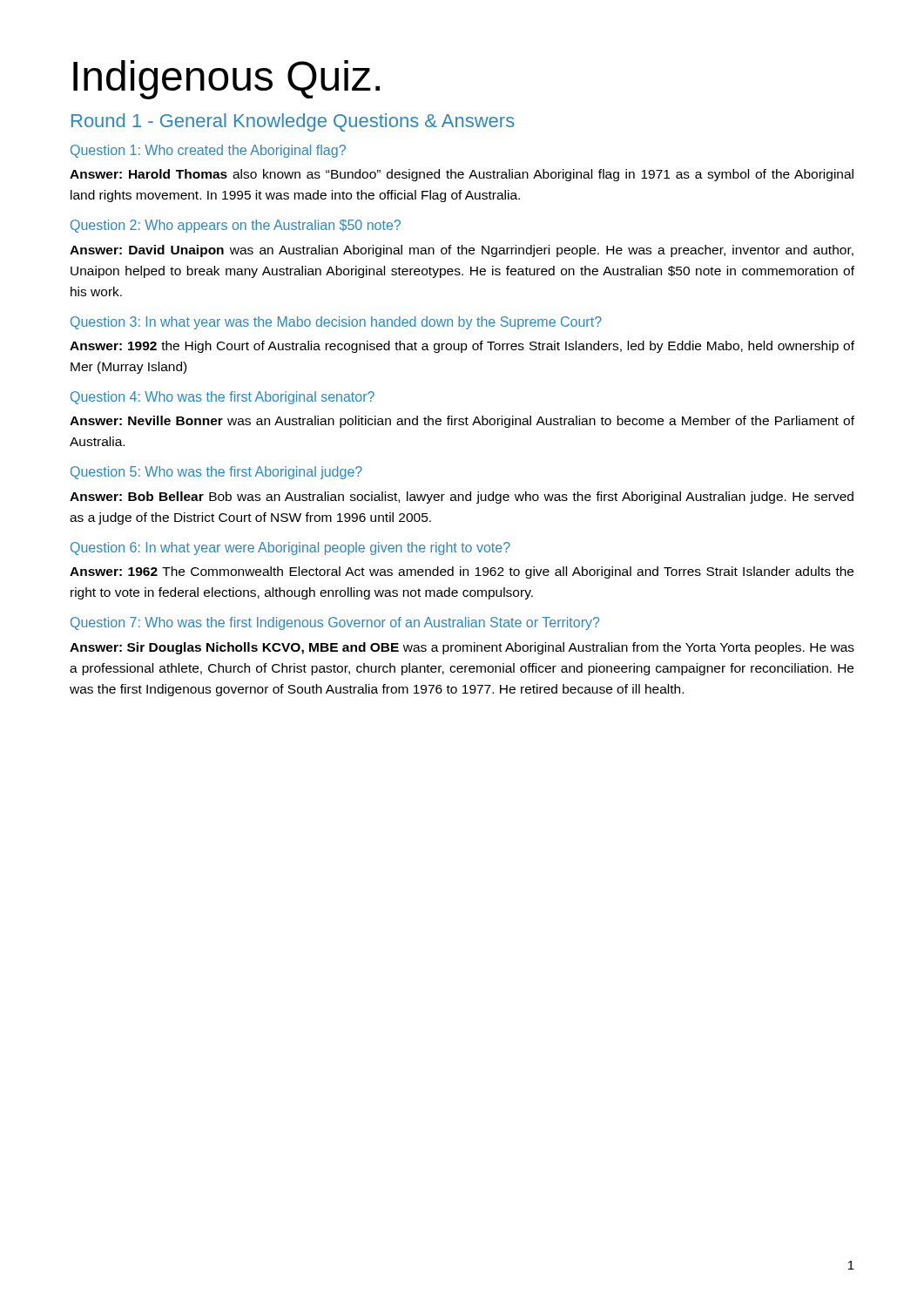This screenshot has width=924, height=1307.
Task: Point to the text starting "Question 3: In what year"
Action: point(336,322)
